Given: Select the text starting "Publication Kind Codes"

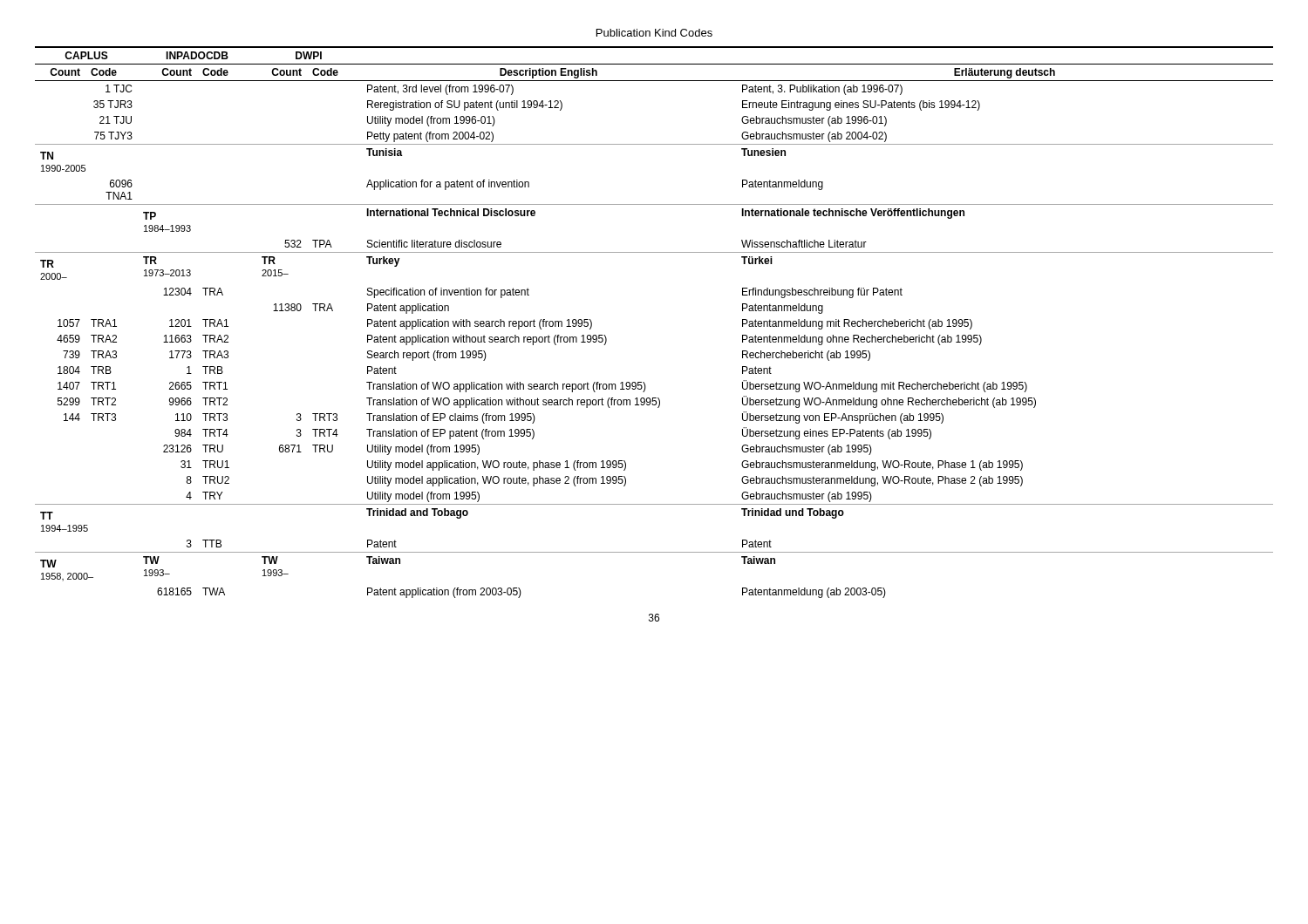Looking at the screenshot, I should (654, 33).
